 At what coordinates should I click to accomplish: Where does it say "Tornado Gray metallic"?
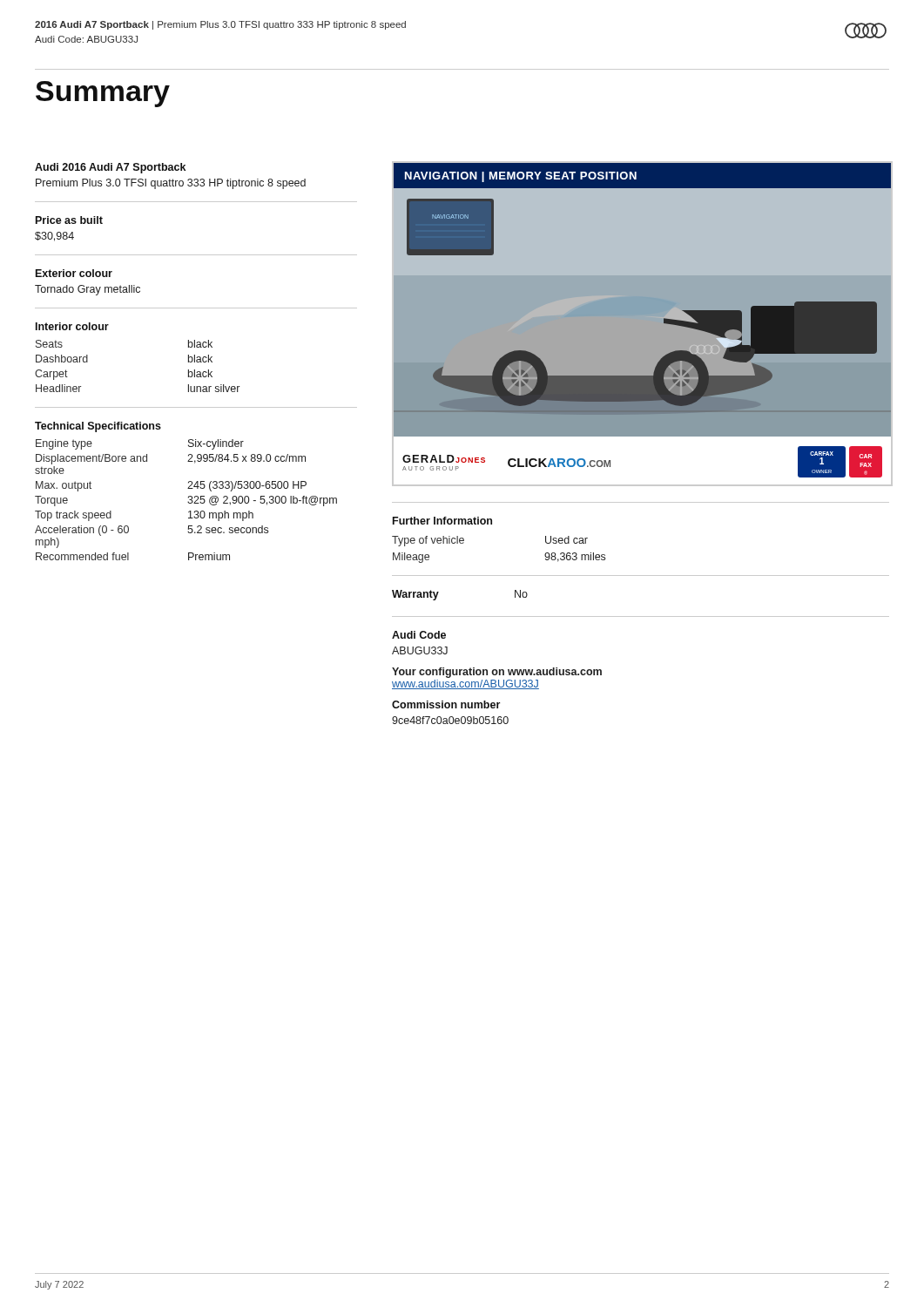click(88, 289)
